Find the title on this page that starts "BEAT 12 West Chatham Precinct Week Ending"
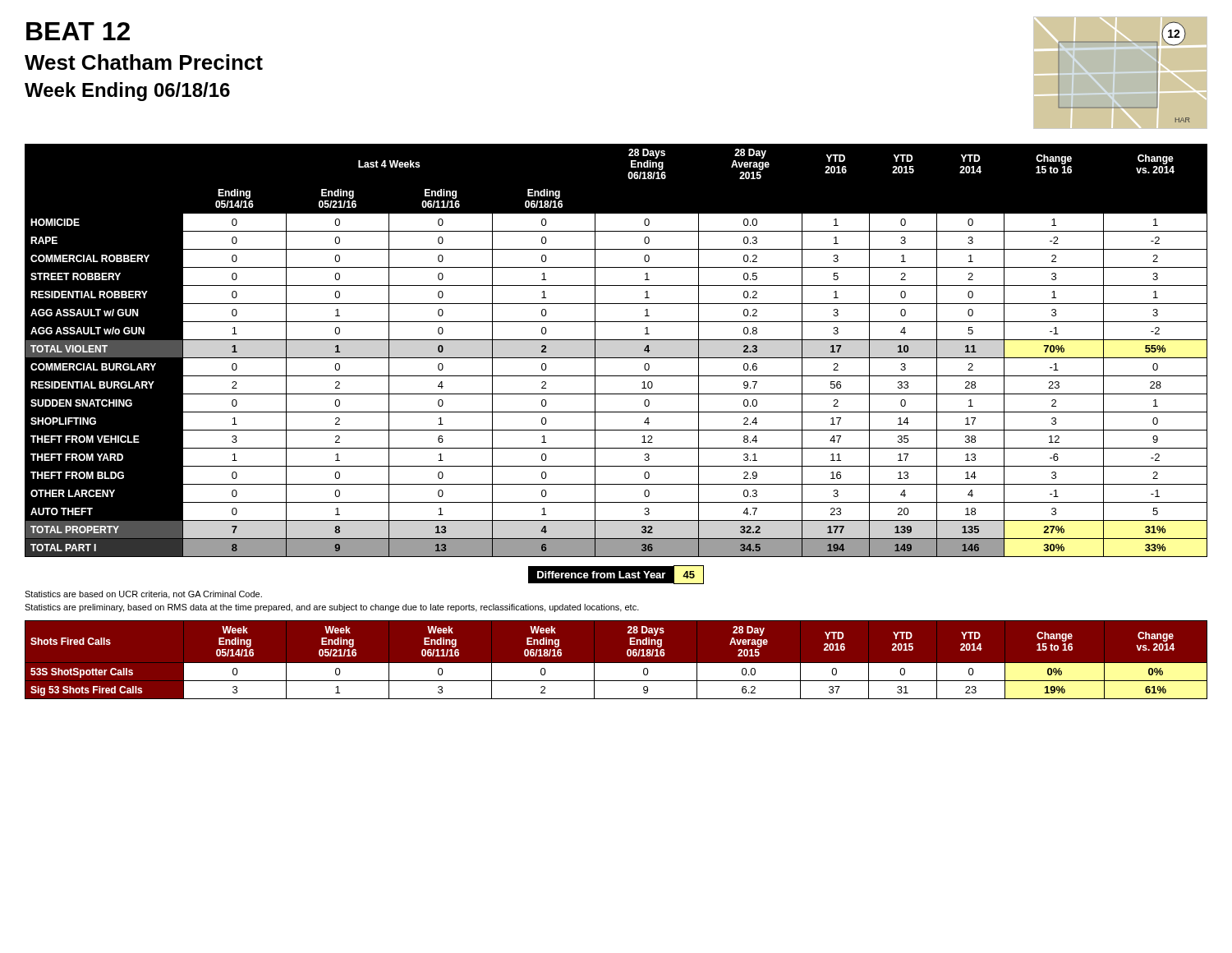The image size is (1232, 953). [164, 60]
